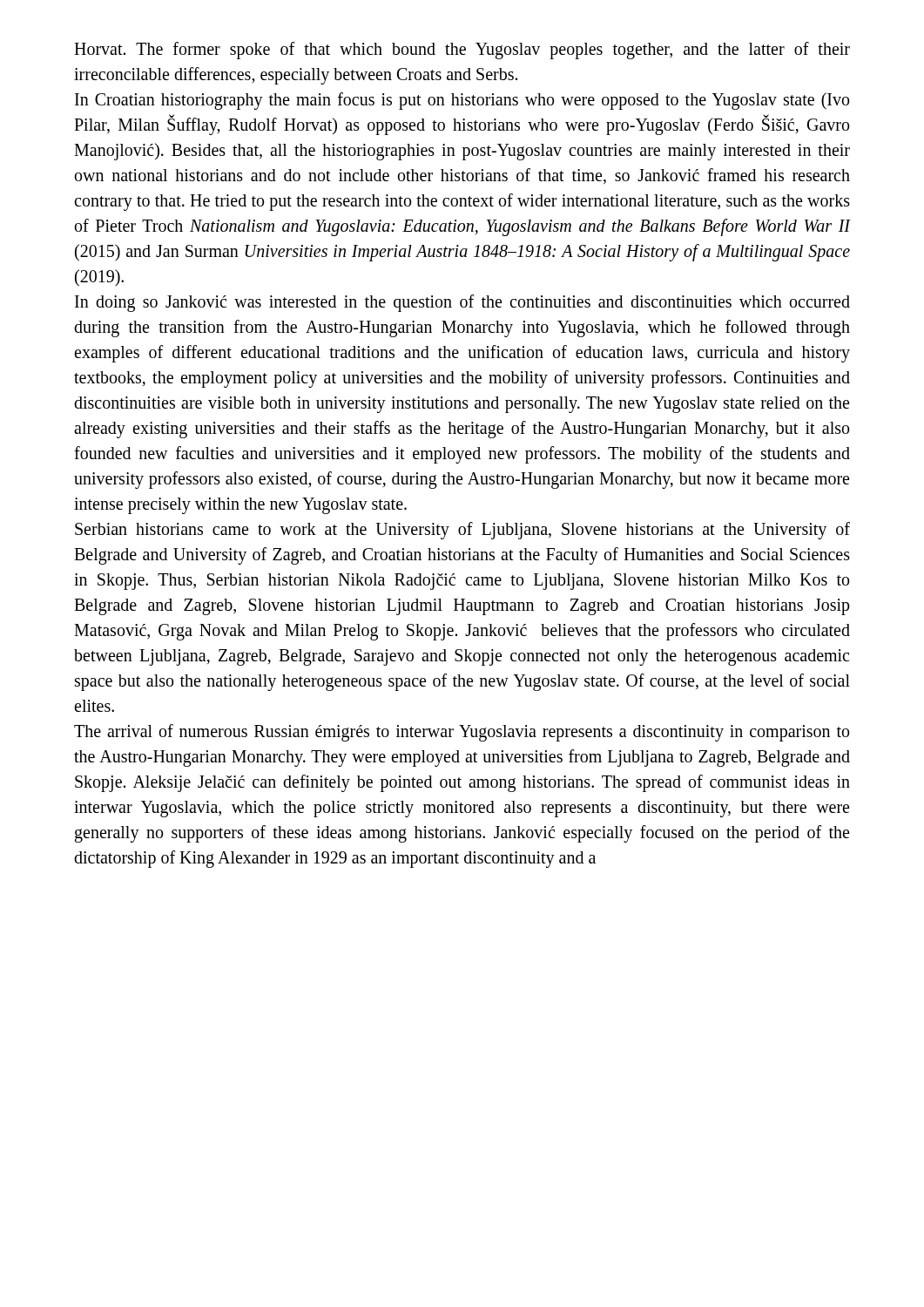Locate the text block containing "The arrival of numerous Russian"
The image size is (924, 1307).
[x=462, y=794]
